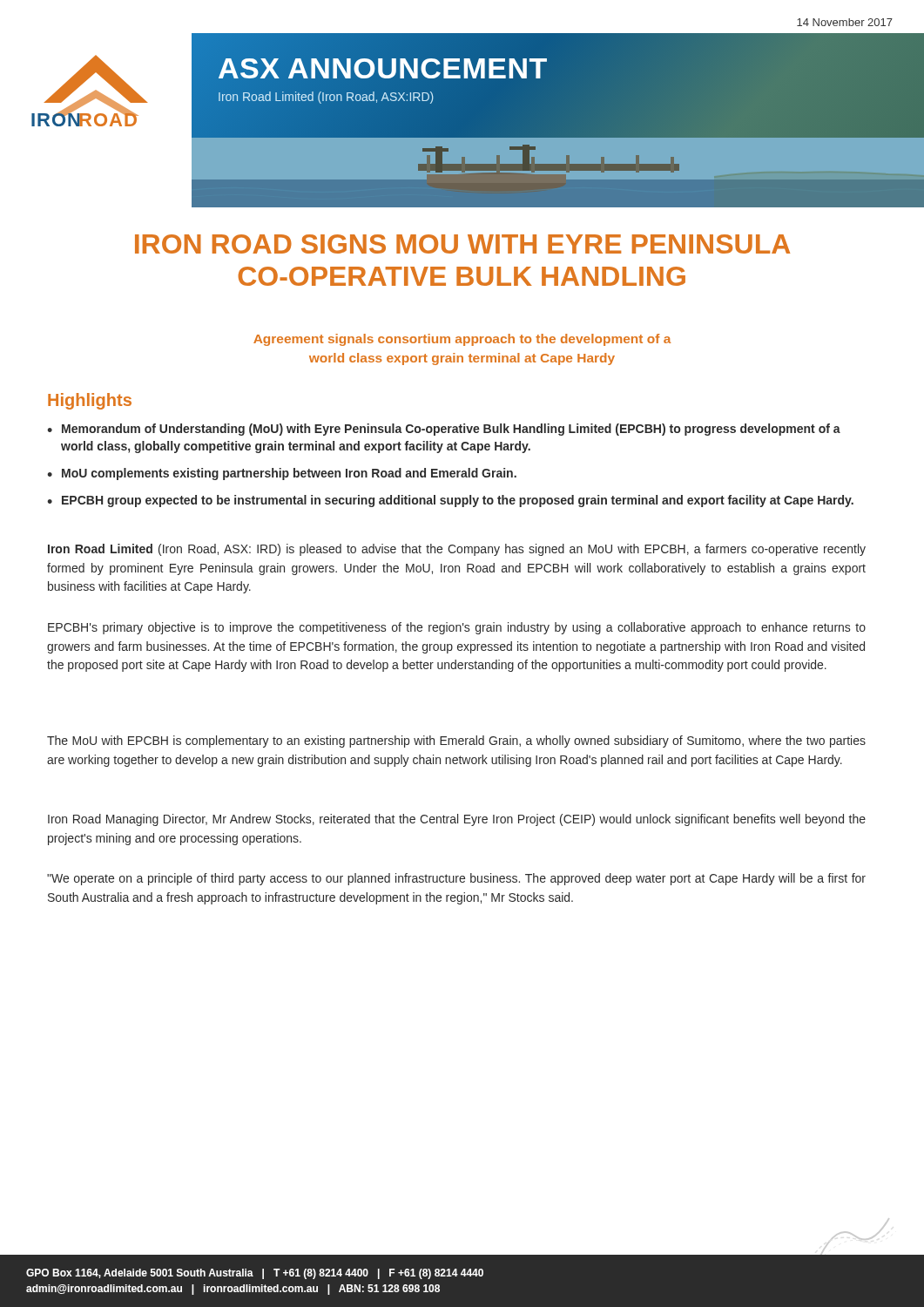
Task: Where is the title that starts "ASX ANNOUNCEMENT Iron Road"?
Action: [x=558, y=78]
